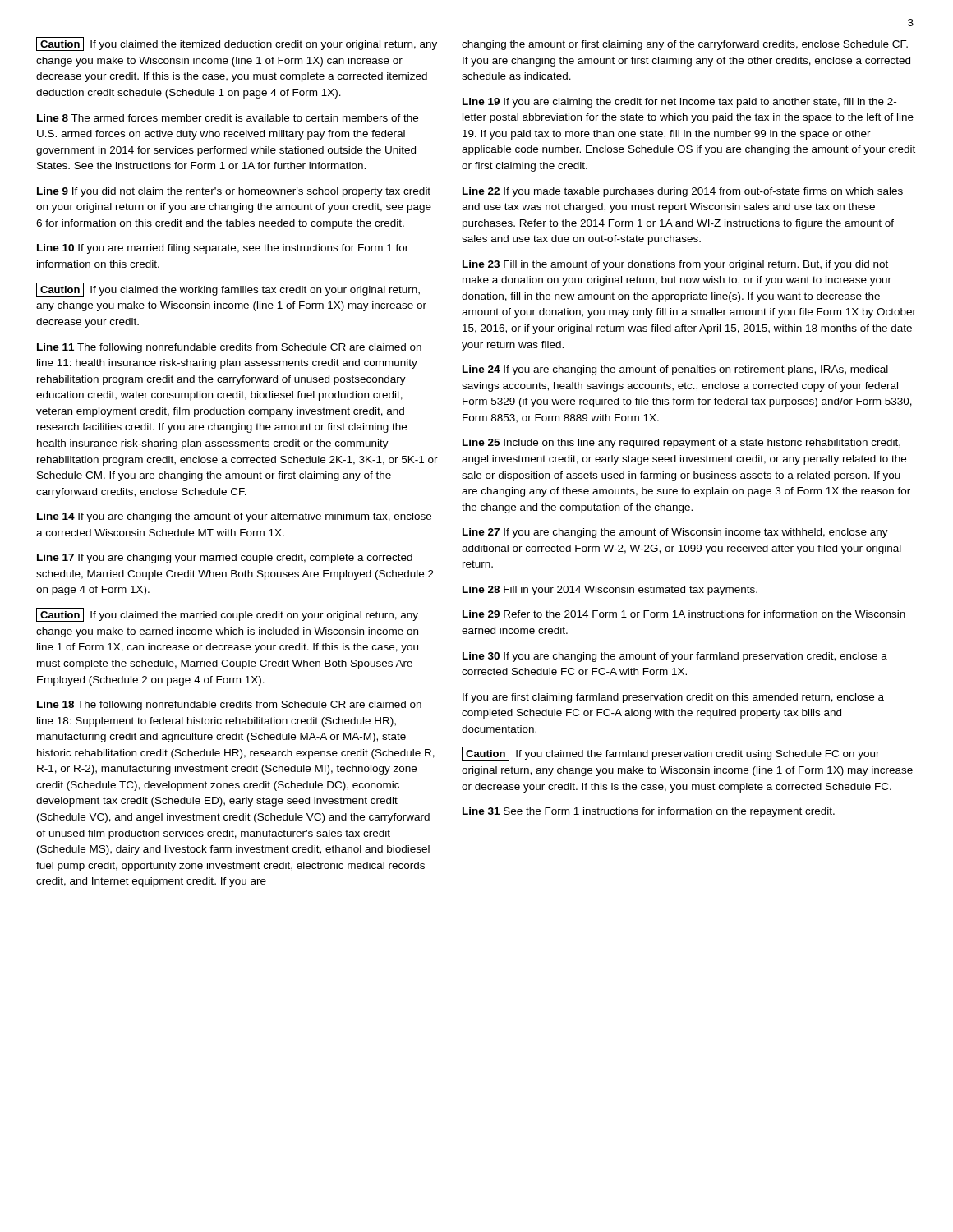Viewport: 953px width, 1232px height.
Task: Find the block on this page that starts "Line 28 Fill in your"
Action: click(610, 589)
